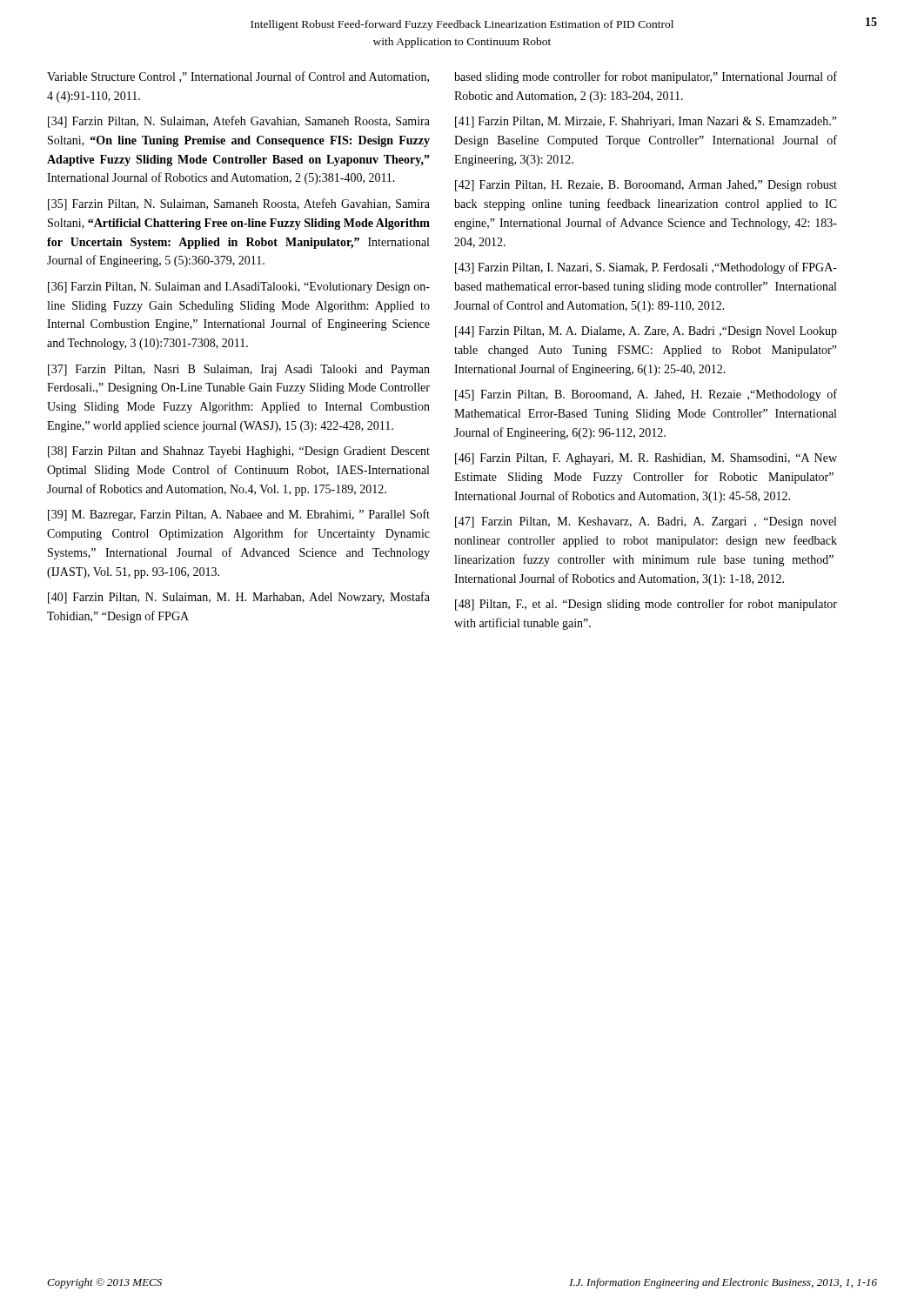The width and height of the screenshot is (924, 1305).
Task: Locate the text block starting "[41] Farzin Piltan, M. Mirzaie, F. Shahriyari, Iman"
Action: click(x=646, y=141)
